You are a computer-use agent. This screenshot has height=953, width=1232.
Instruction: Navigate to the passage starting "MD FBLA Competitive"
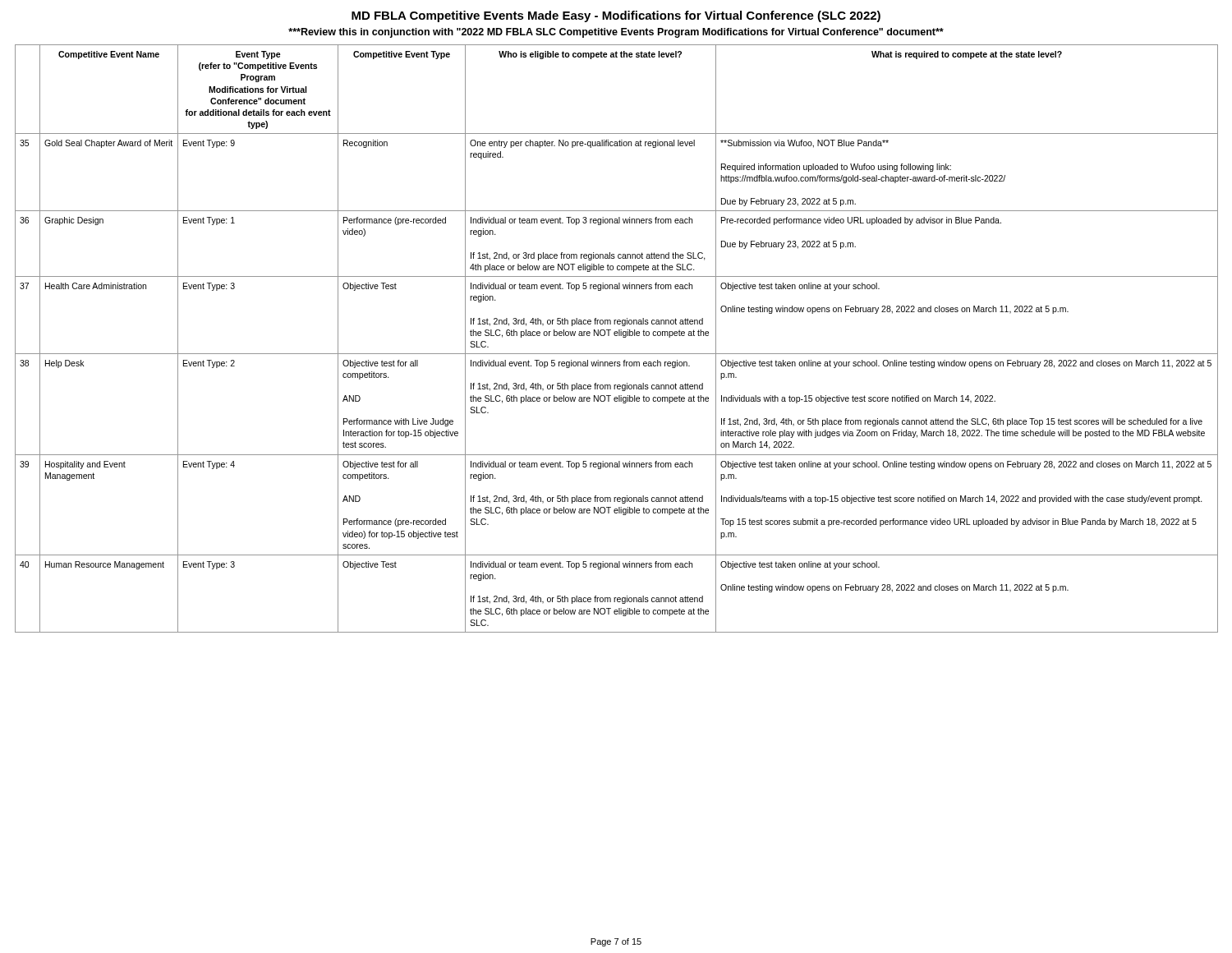coord(616,15)
